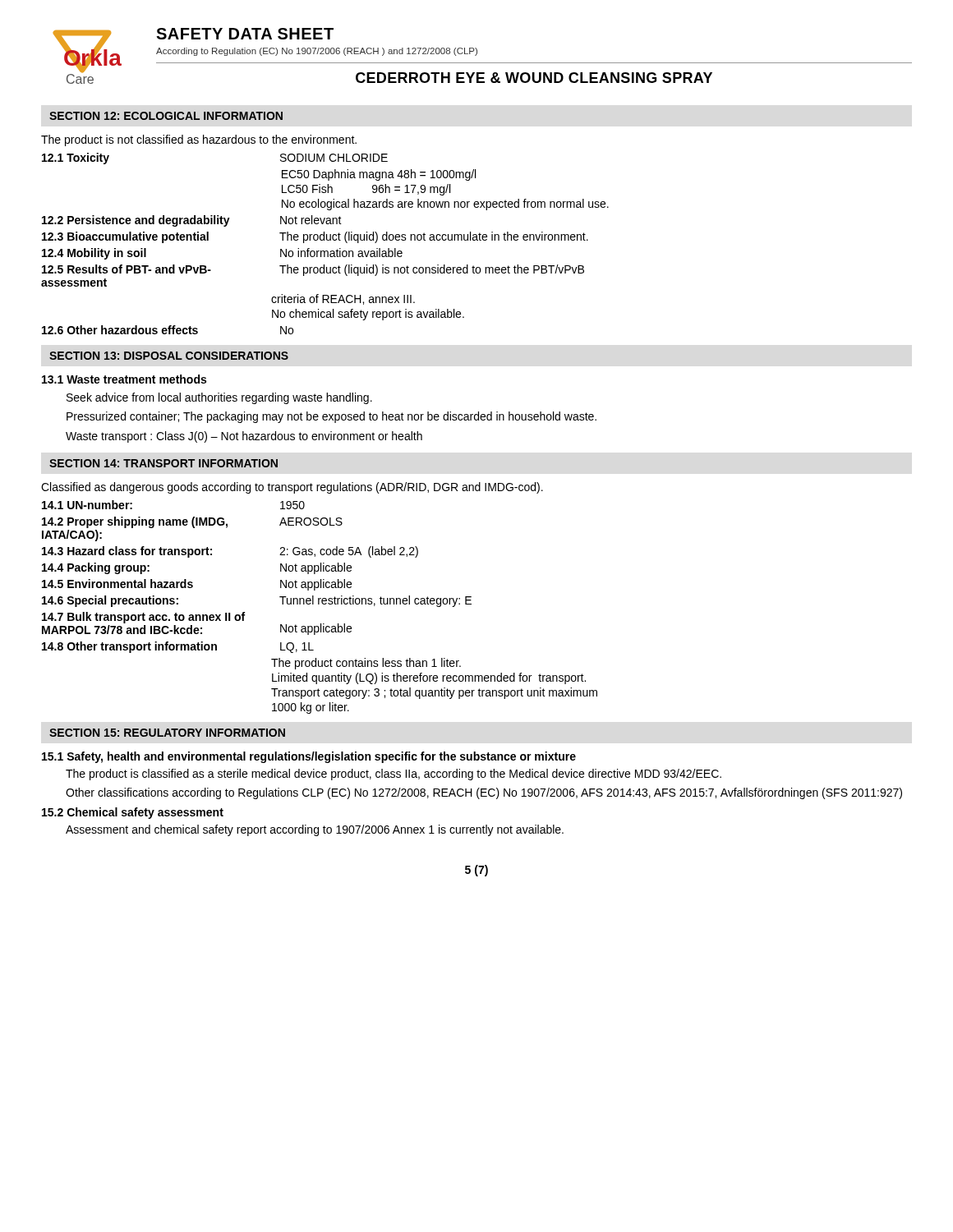Navigate to the text starting "The product is not classified as hazardous"
The width and height of the screenshot is (953, 1232).
pos(199,140)
